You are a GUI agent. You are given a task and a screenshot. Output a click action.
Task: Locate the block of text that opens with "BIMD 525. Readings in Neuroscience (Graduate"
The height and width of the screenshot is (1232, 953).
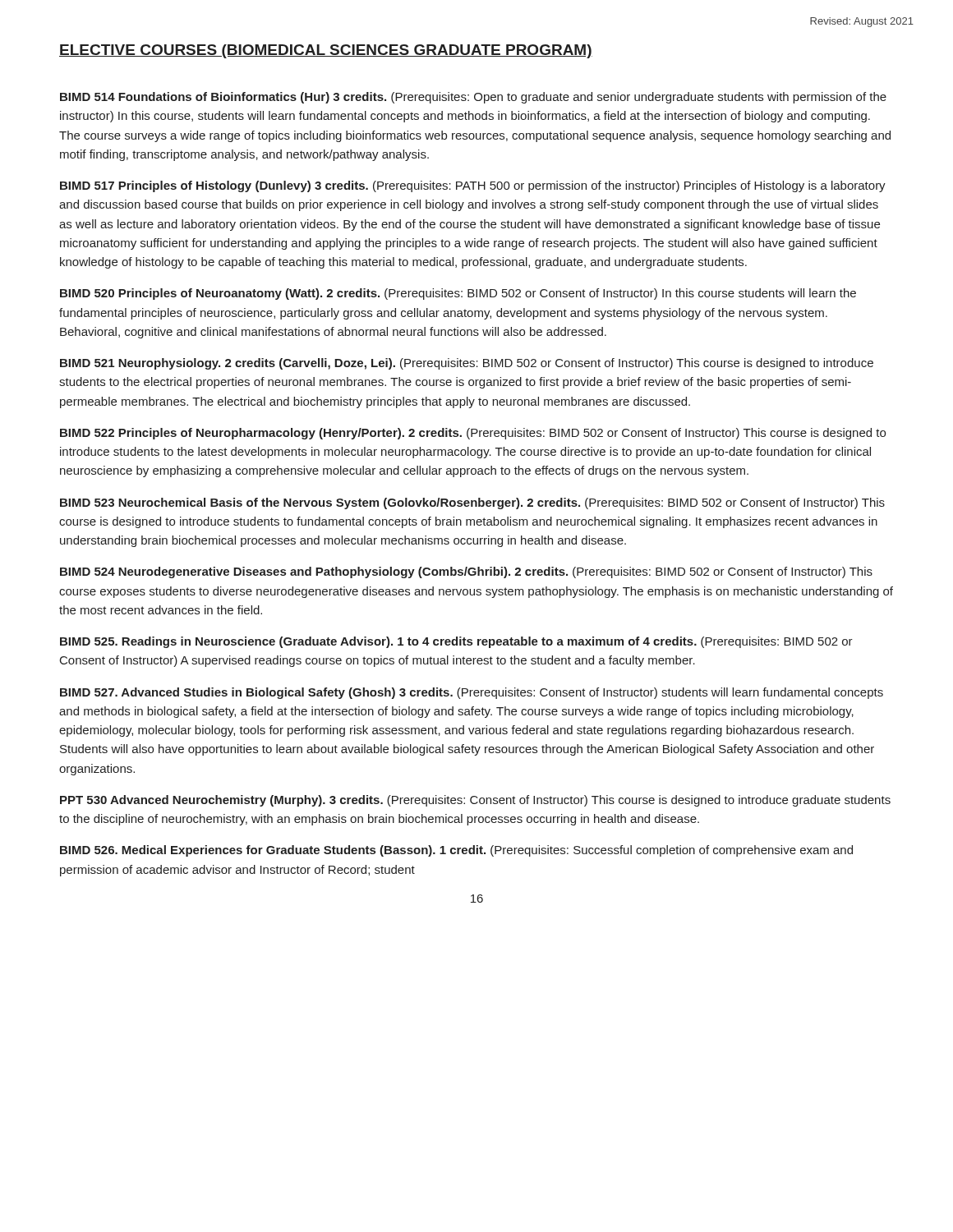click(456, 651)
